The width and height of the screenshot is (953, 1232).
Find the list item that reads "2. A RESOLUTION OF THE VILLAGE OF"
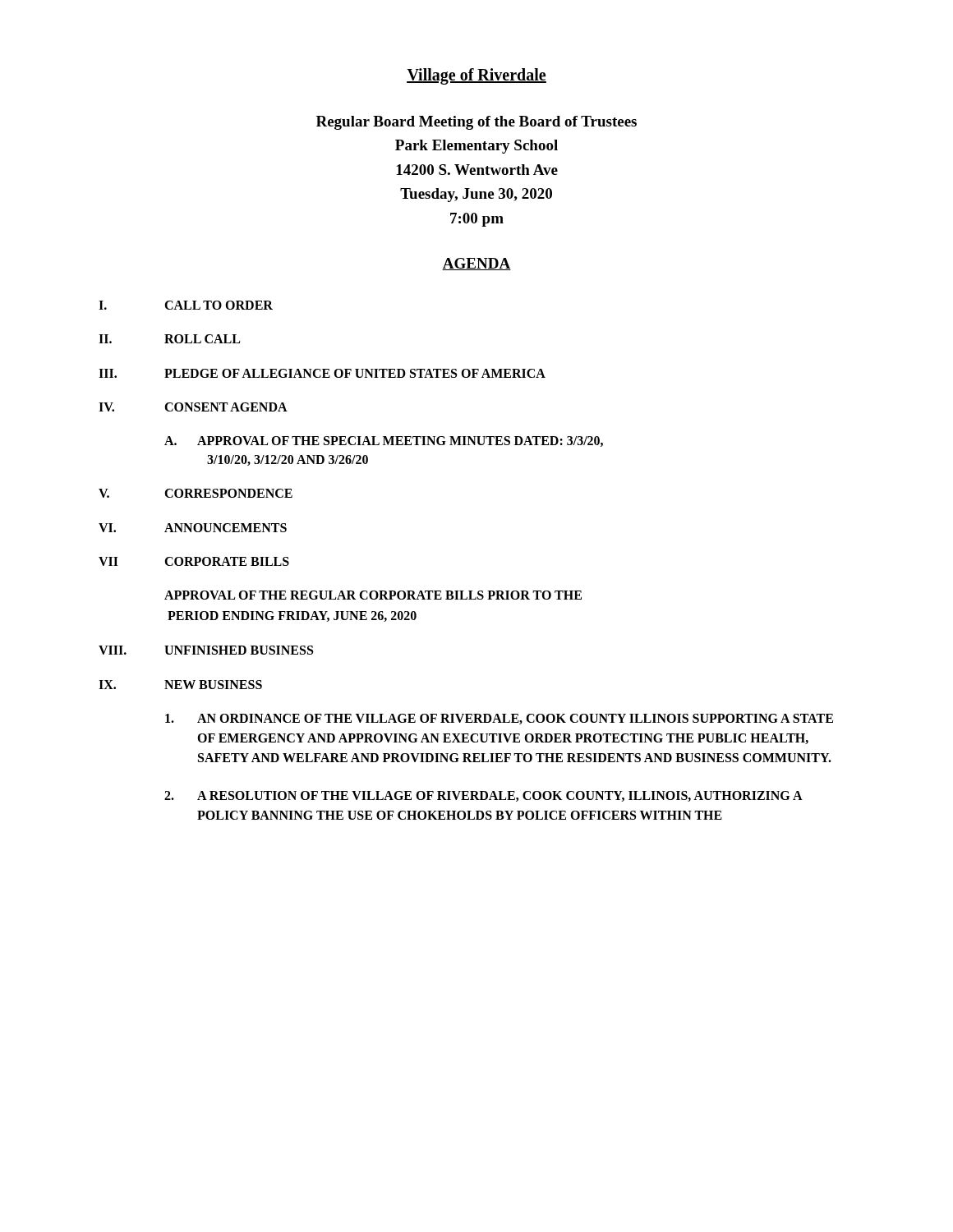[509, 806]
